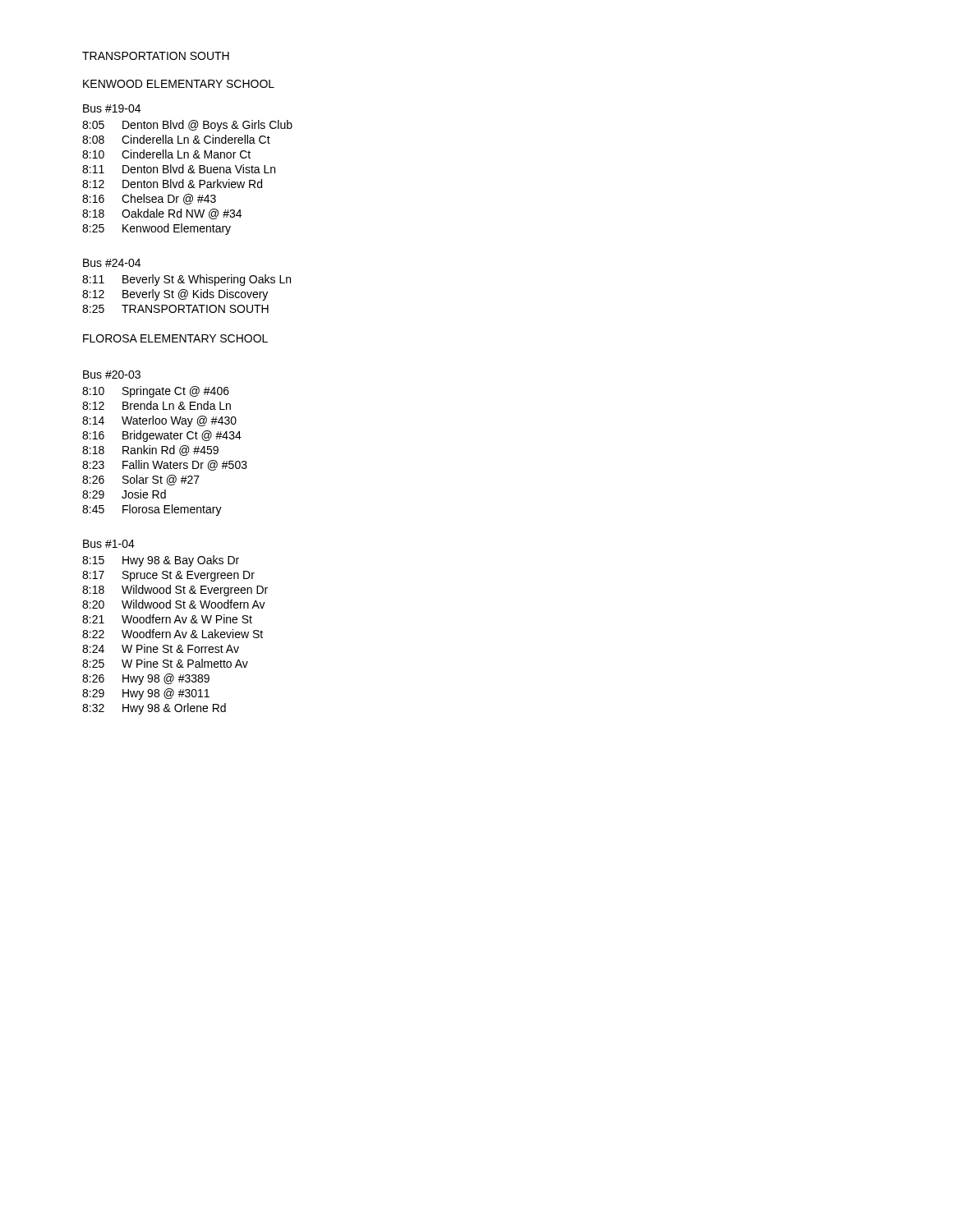Image resolution: width=953 pixels, height=1232 pixels.
Task: Find "8:12Brenda Ln & Enda Ln" on this page
Action: point(157,405)
